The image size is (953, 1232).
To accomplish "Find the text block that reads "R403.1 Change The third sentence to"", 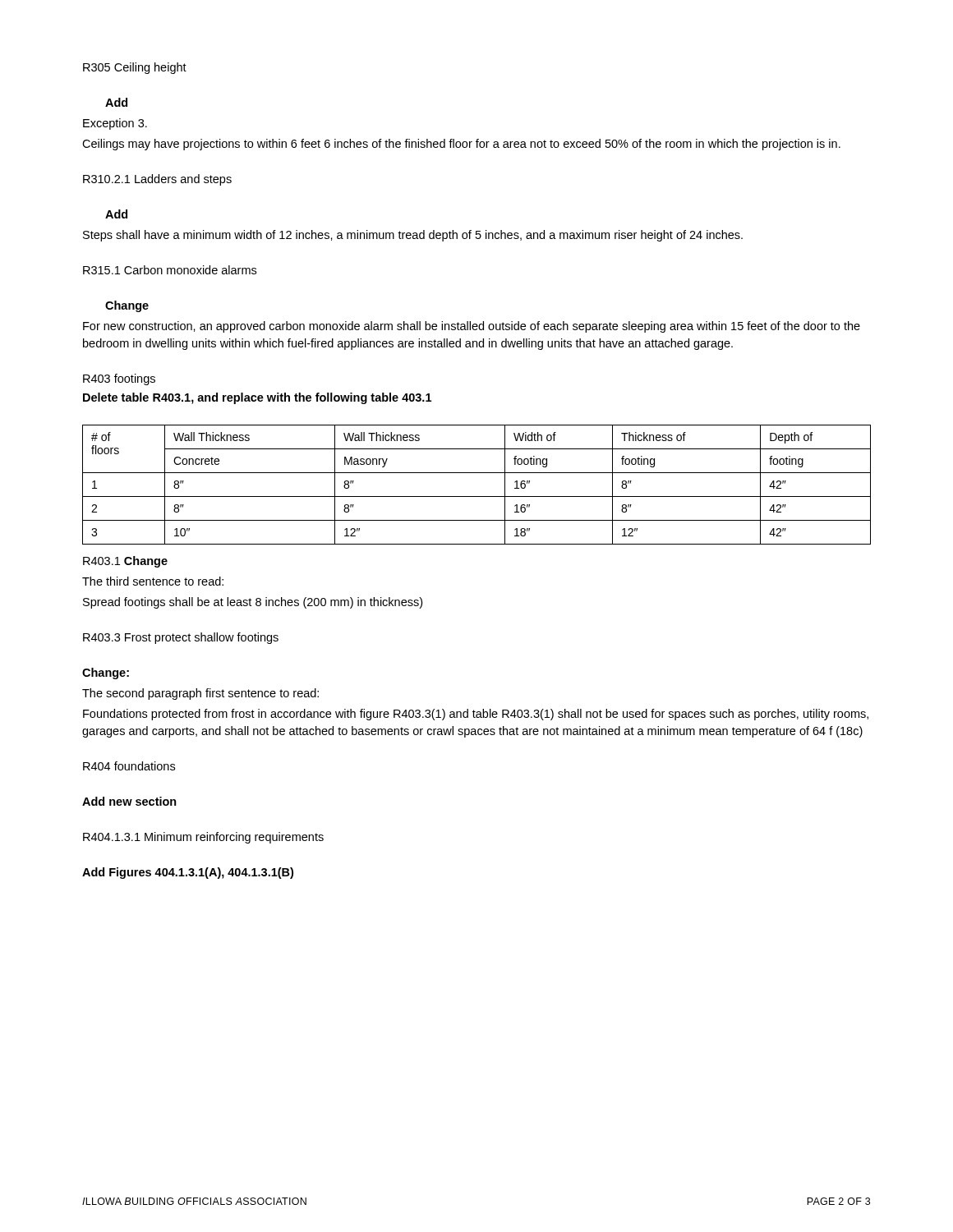I will [x=125, y=562].
